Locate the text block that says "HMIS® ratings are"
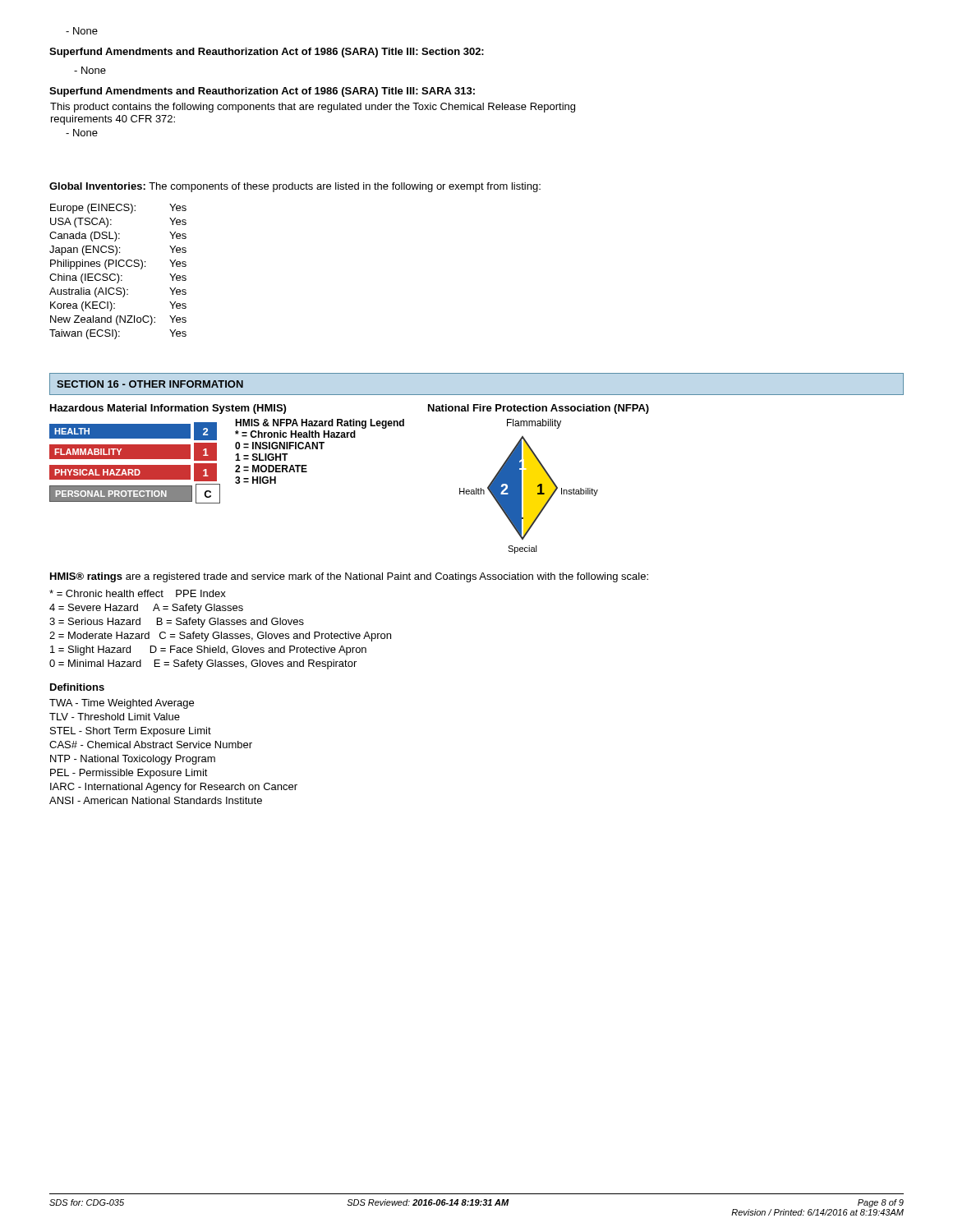Viewport: 953px width, 1232px height. point(349,576)
